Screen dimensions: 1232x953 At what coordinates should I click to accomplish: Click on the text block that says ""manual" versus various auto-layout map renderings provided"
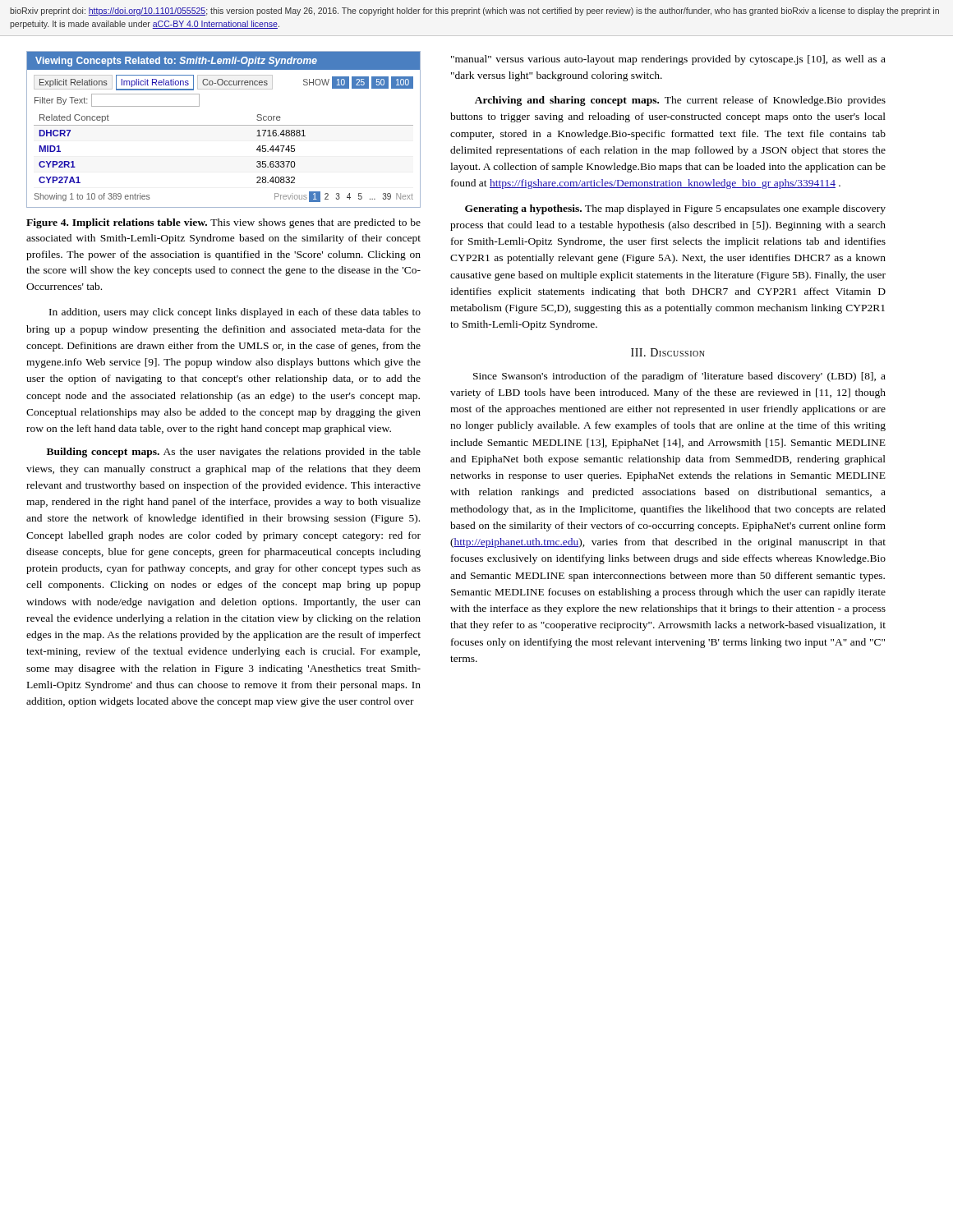pos(668,67)
